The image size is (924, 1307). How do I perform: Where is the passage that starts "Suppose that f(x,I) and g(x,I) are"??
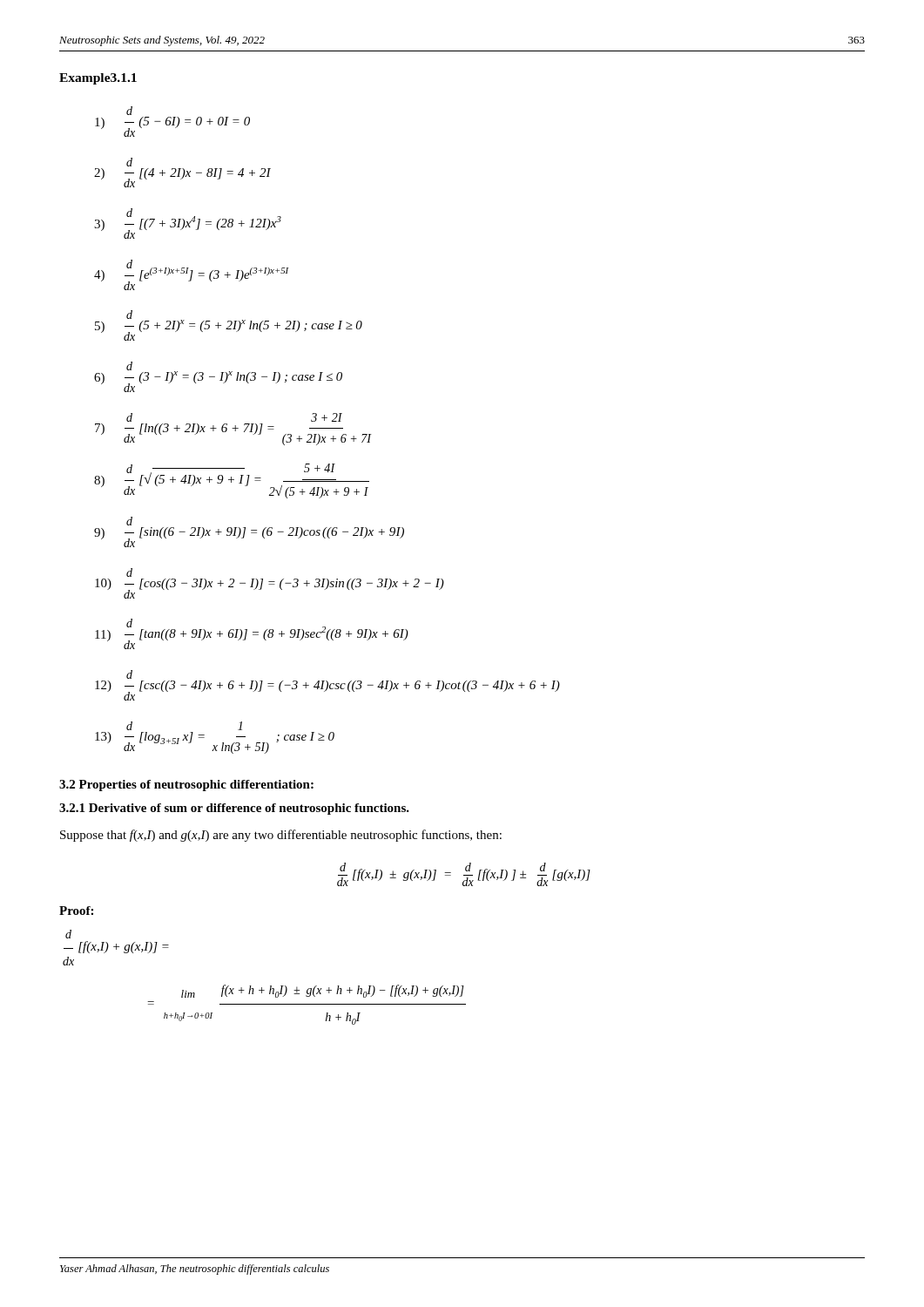(281, 835)
